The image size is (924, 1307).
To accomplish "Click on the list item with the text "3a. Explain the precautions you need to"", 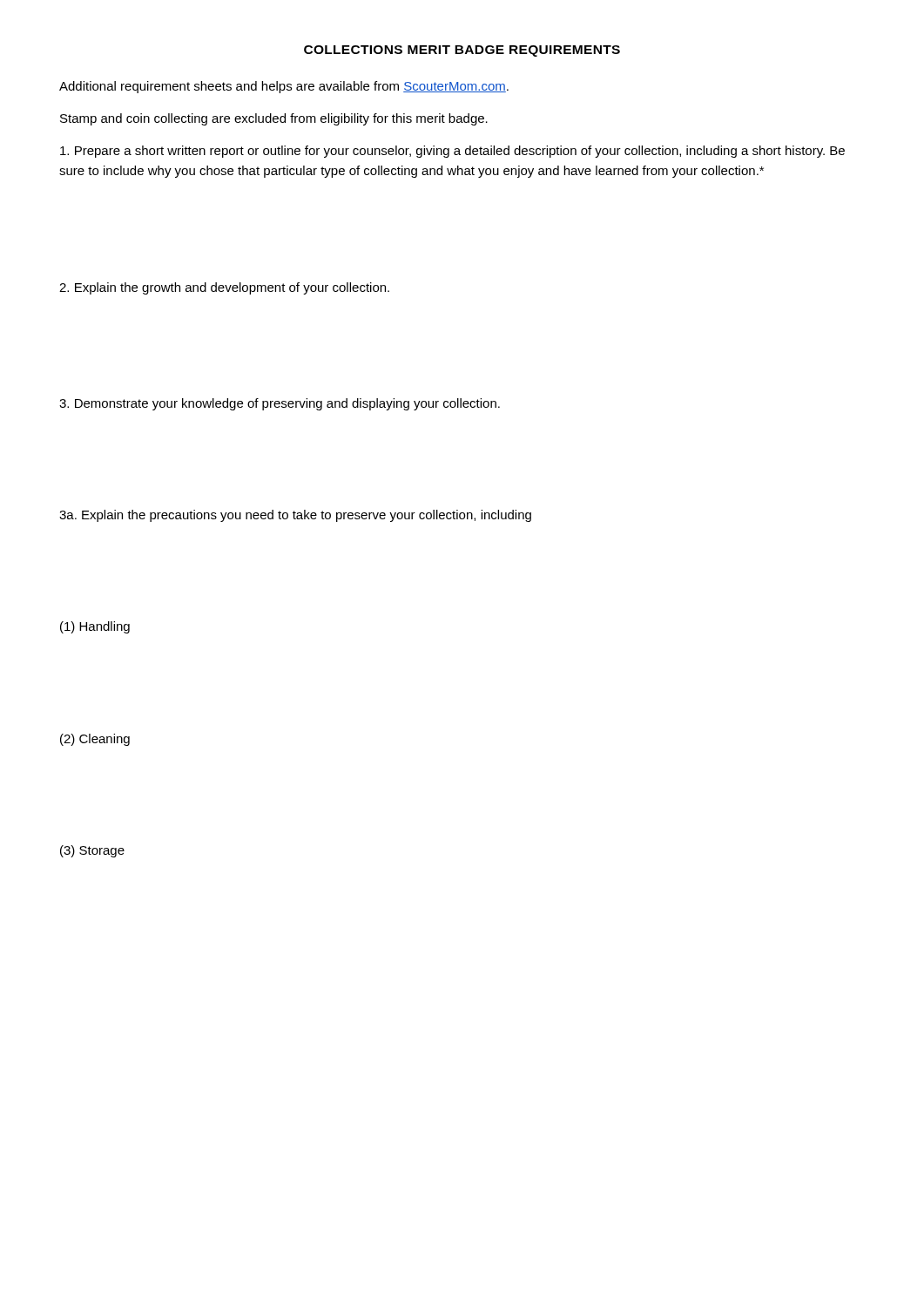I will pyautogui.click(x=296, y=515).
